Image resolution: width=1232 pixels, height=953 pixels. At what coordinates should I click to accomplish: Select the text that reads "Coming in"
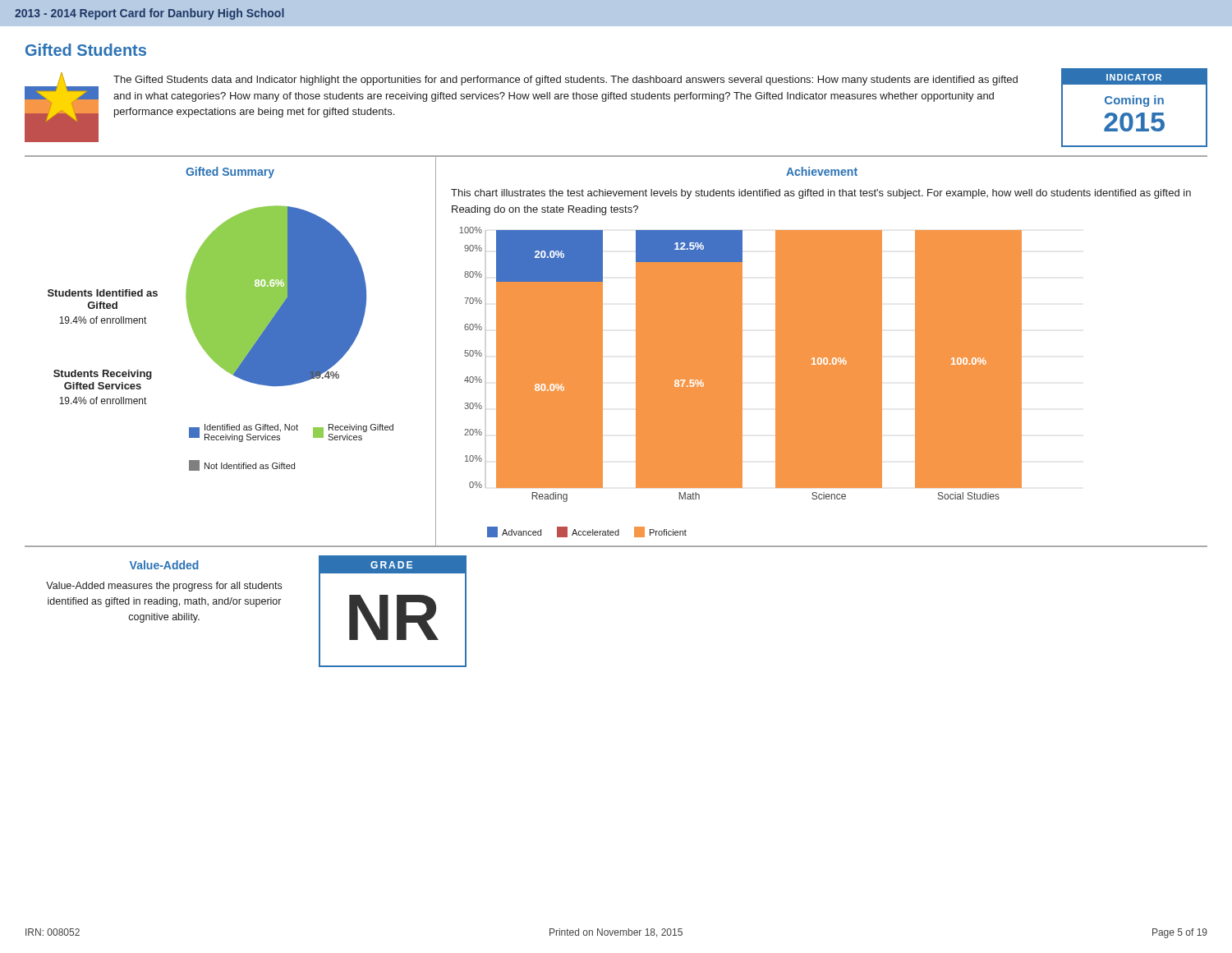1134,100
